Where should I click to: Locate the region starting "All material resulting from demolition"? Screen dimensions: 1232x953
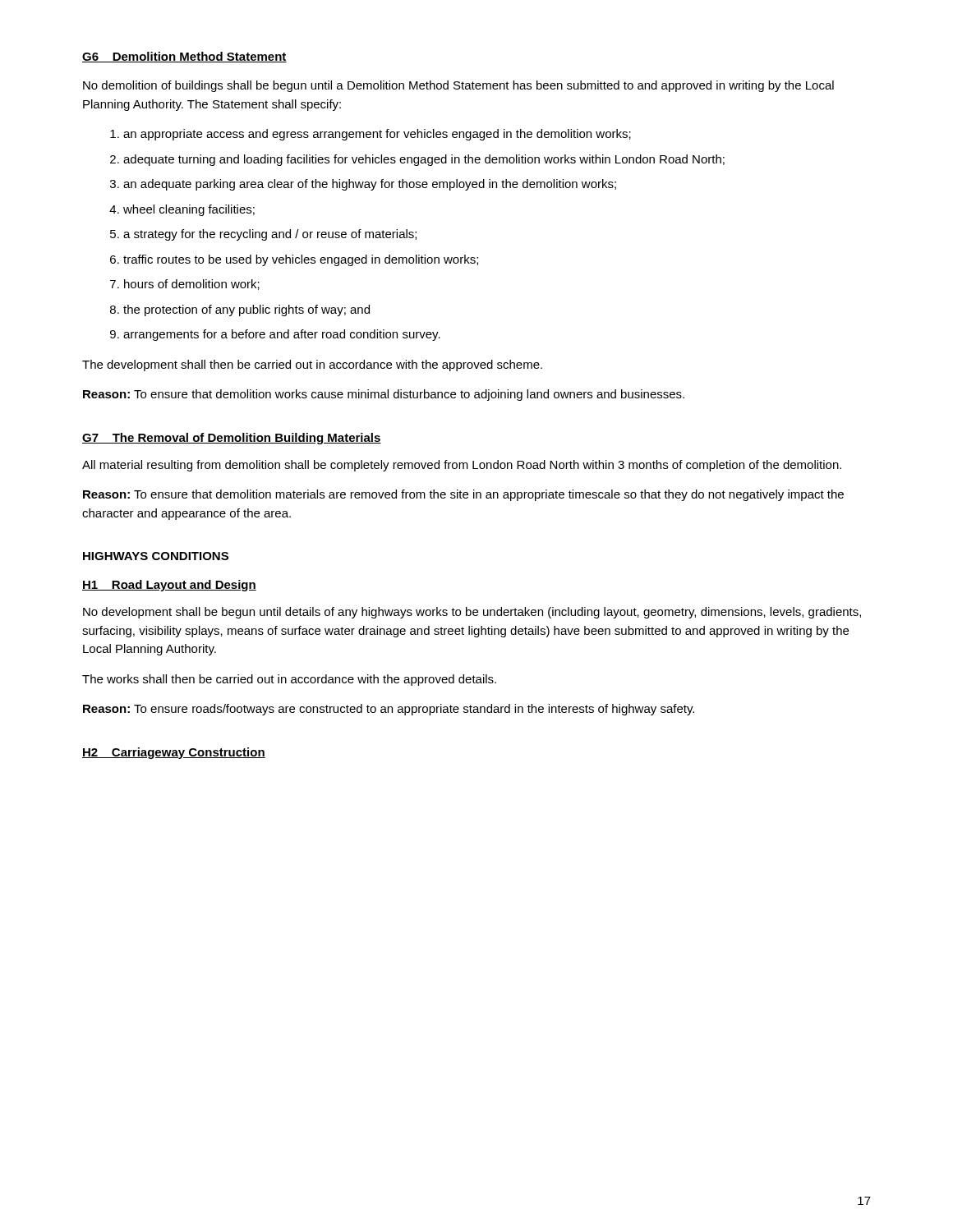(462, 464)
